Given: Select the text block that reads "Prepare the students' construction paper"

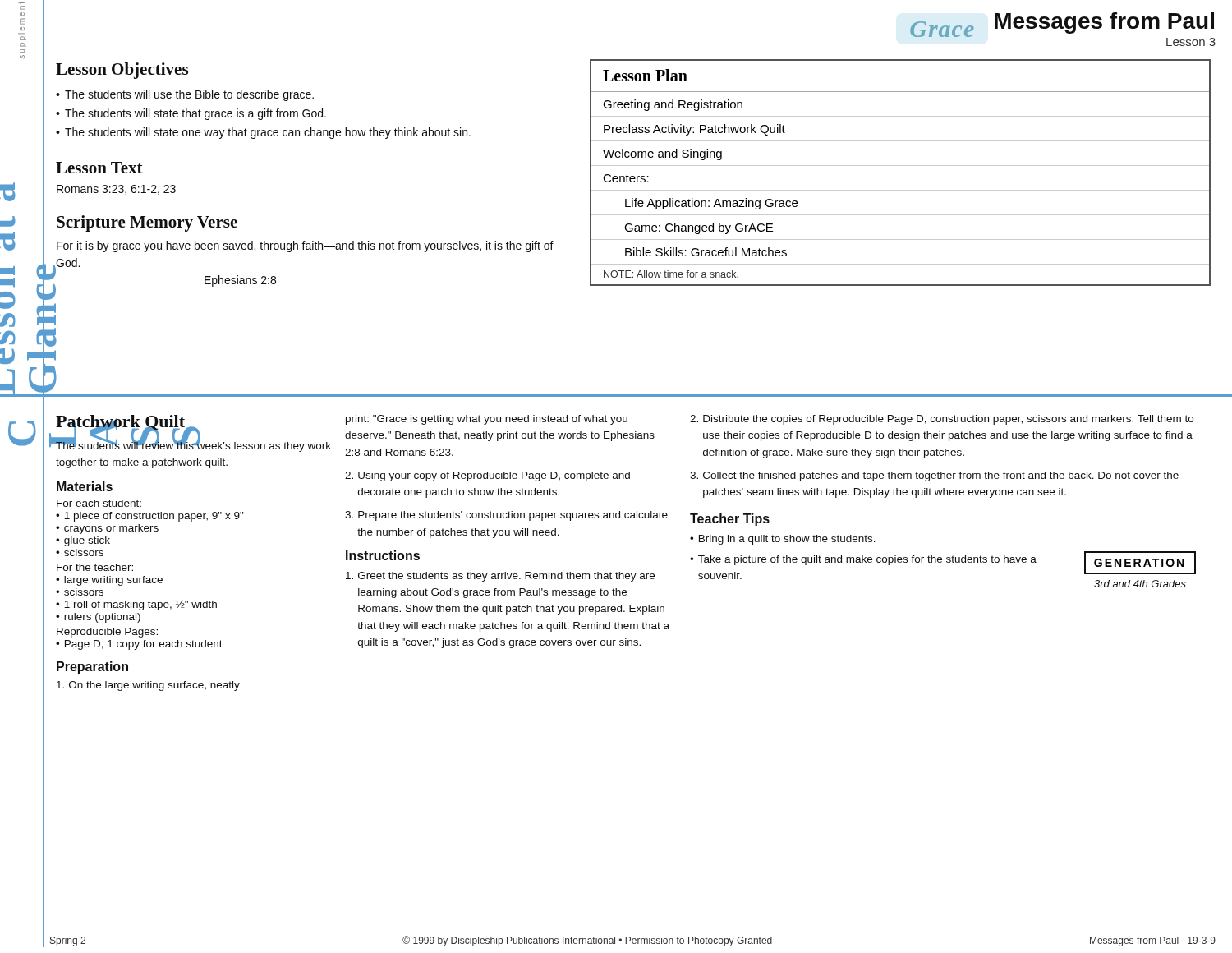Looking at the screenshot, I should (x=507, y=524).
